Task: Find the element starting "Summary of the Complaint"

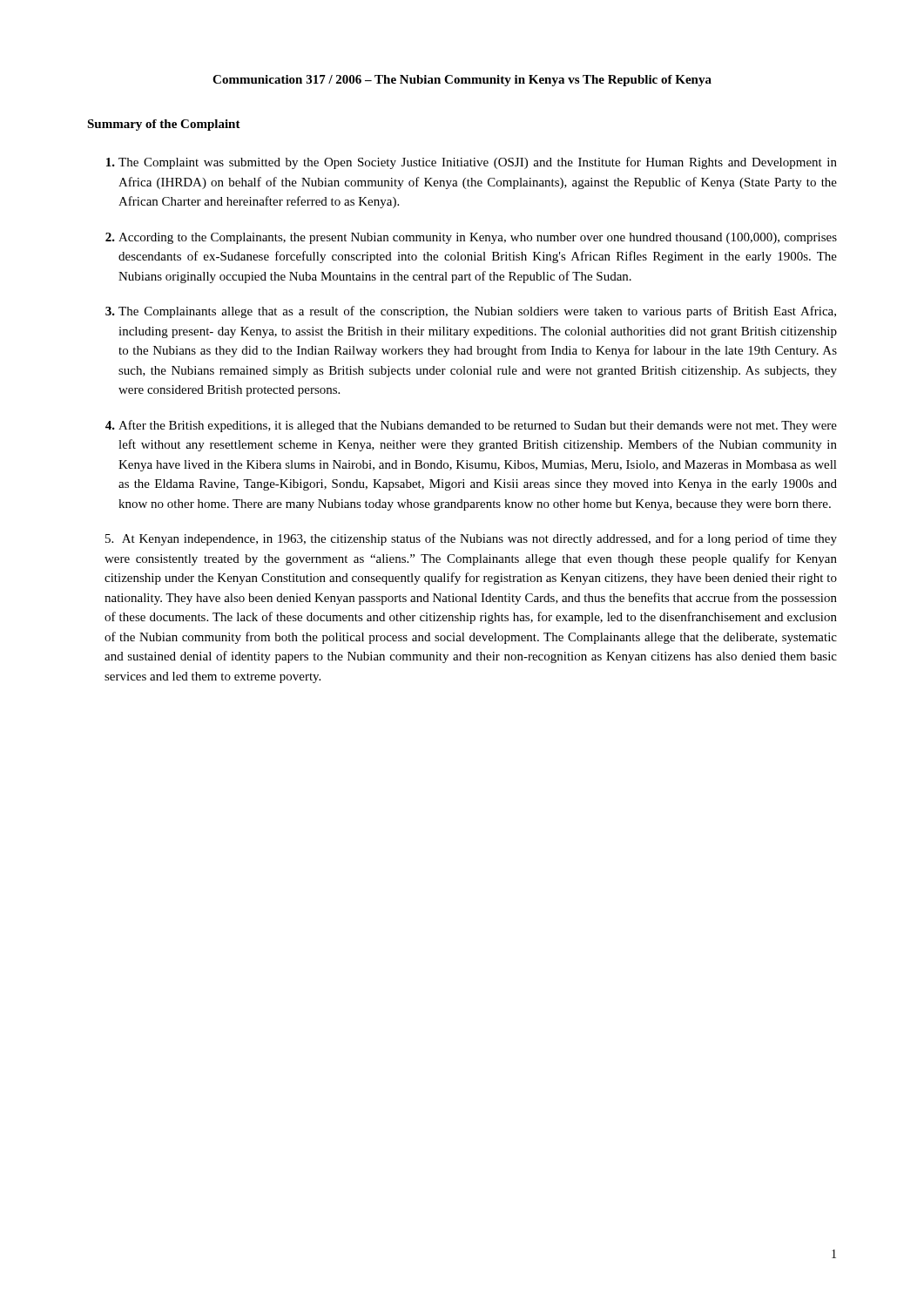Action: click(164, 123)
